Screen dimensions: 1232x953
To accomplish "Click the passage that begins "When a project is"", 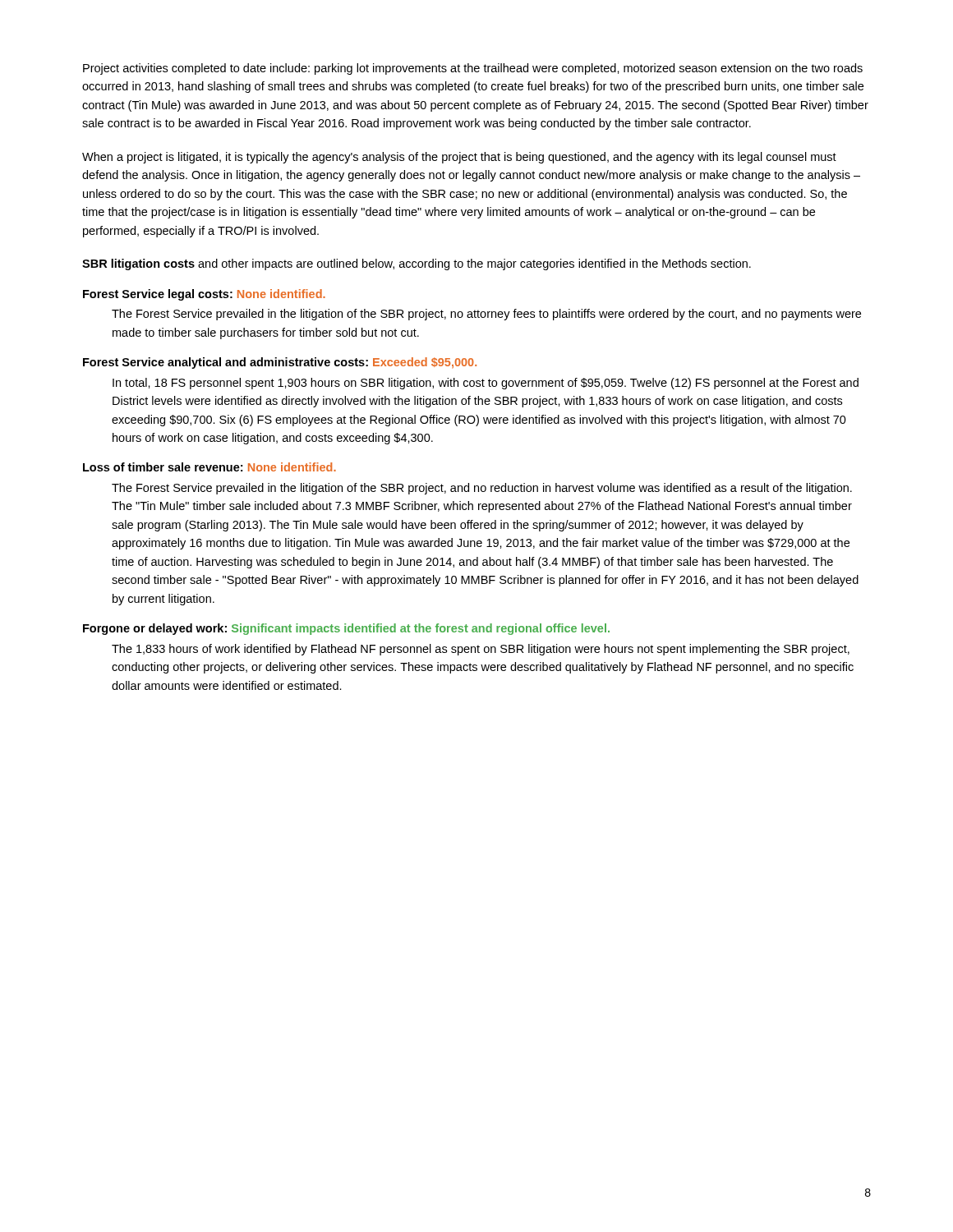I will pos(471,194).
